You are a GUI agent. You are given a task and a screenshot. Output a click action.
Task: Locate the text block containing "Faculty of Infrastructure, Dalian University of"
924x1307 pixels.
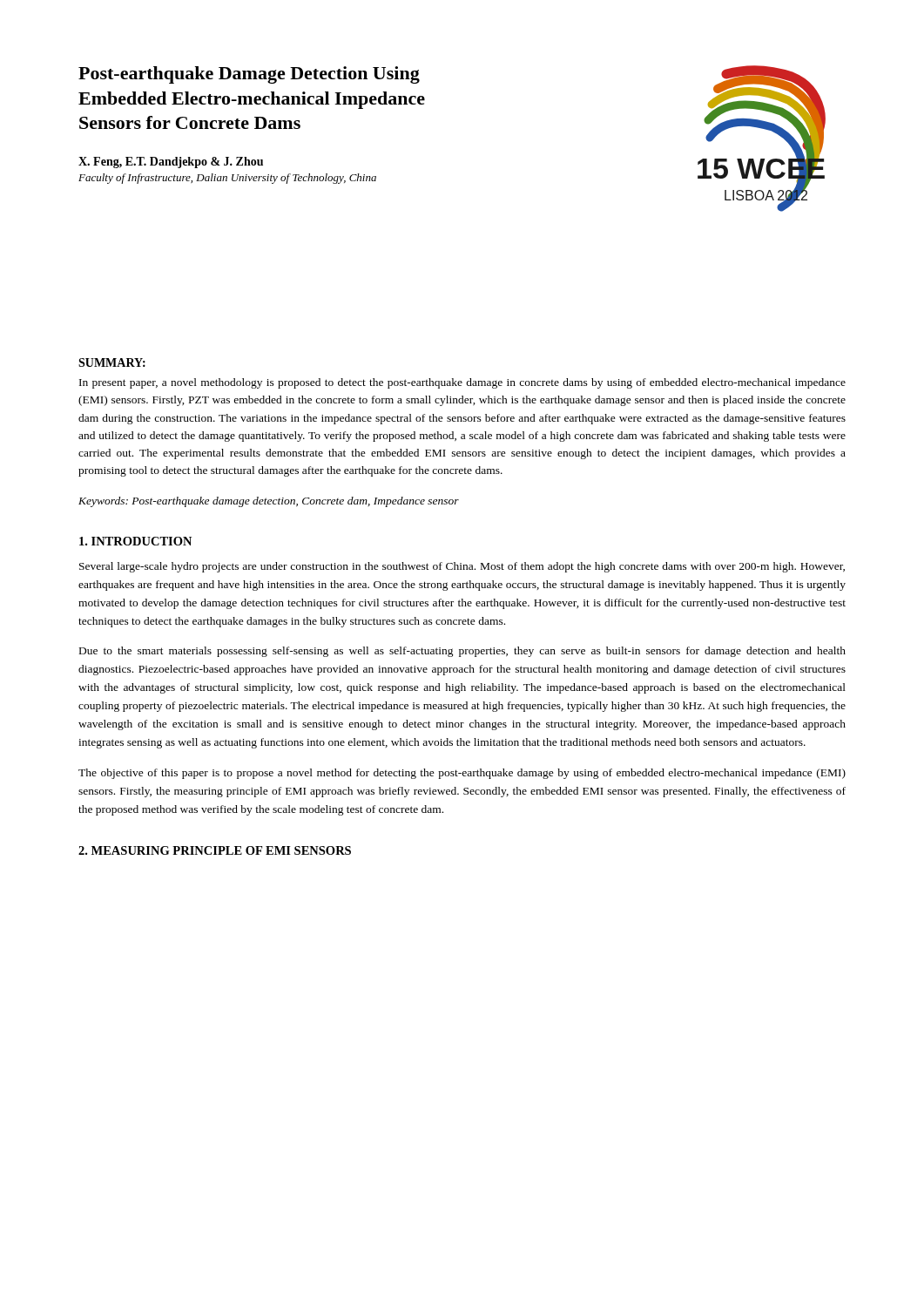pyautogui.click(x=227, y=177)
